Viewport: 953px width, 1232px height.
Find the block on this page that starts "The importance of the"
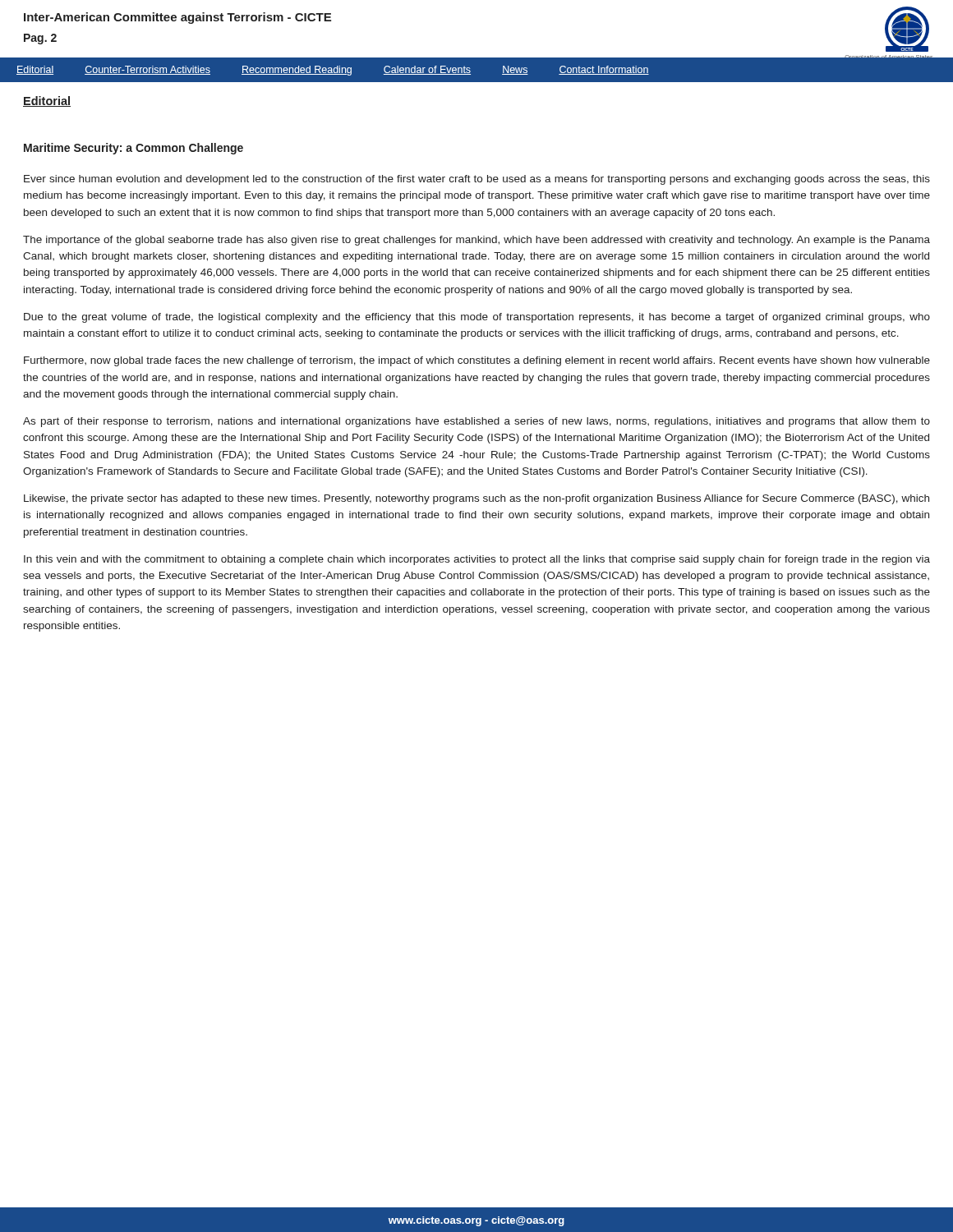pyautogui.click(x=476, y=265)
